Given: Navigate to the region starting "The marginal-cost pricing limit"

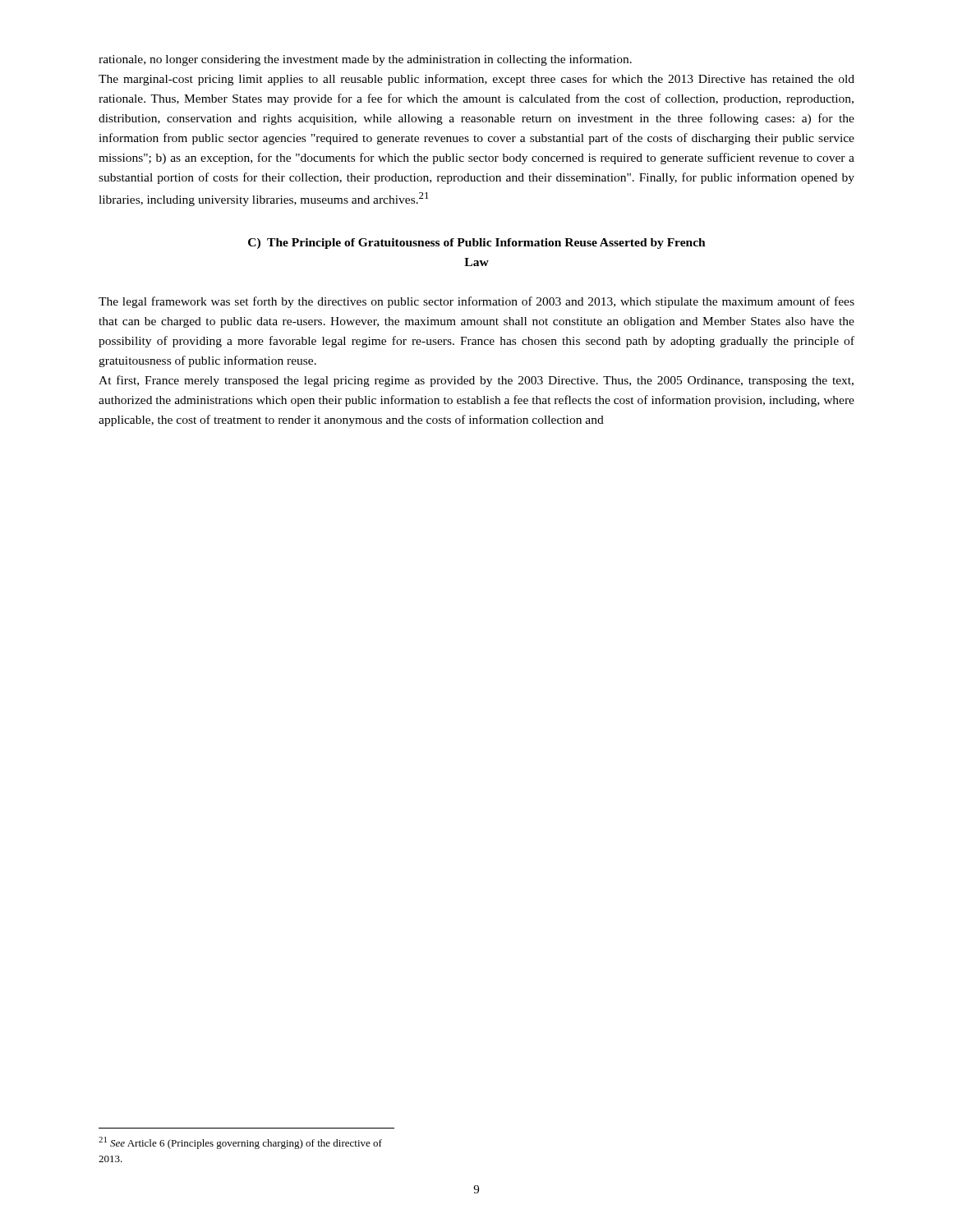Looking at the screenshot, I should (476, 139).
